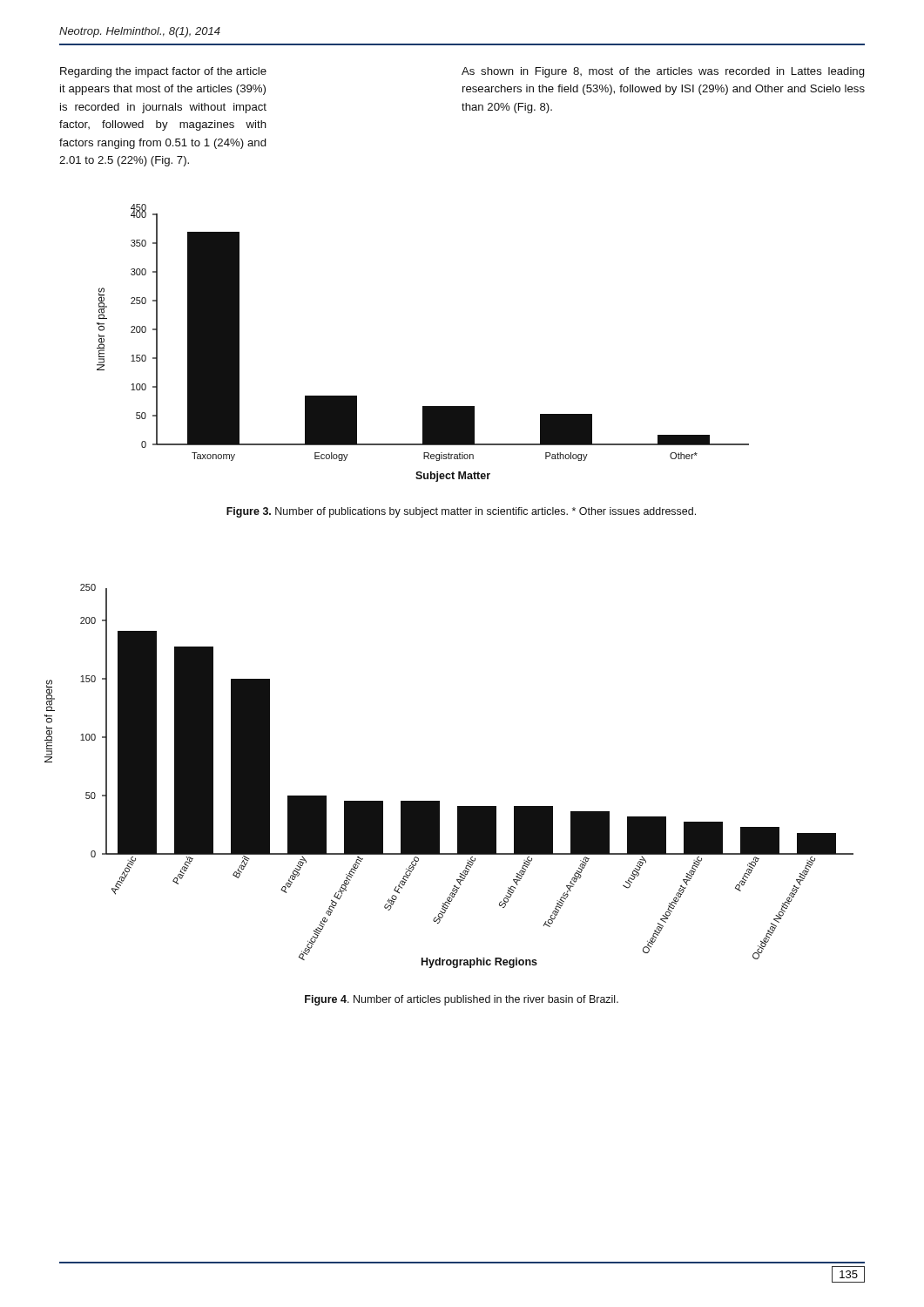Click on the text block that reads "As shown in Figure 8, most of"
Image resolution: width=924 pixels, height=1307 pixels.
tap(663, 89)
